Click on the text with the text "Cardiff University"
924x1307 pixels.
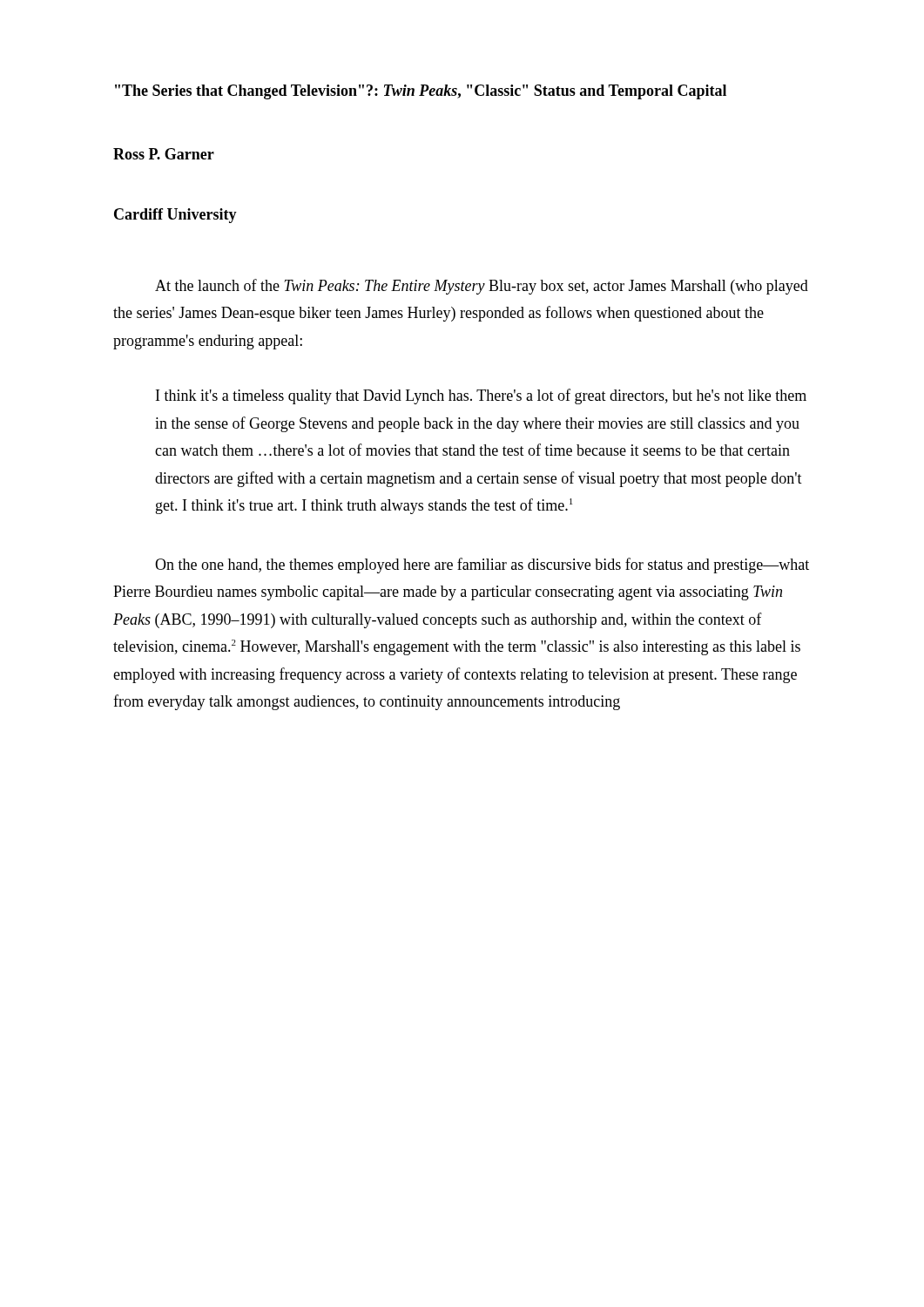[x=175, y=214]
